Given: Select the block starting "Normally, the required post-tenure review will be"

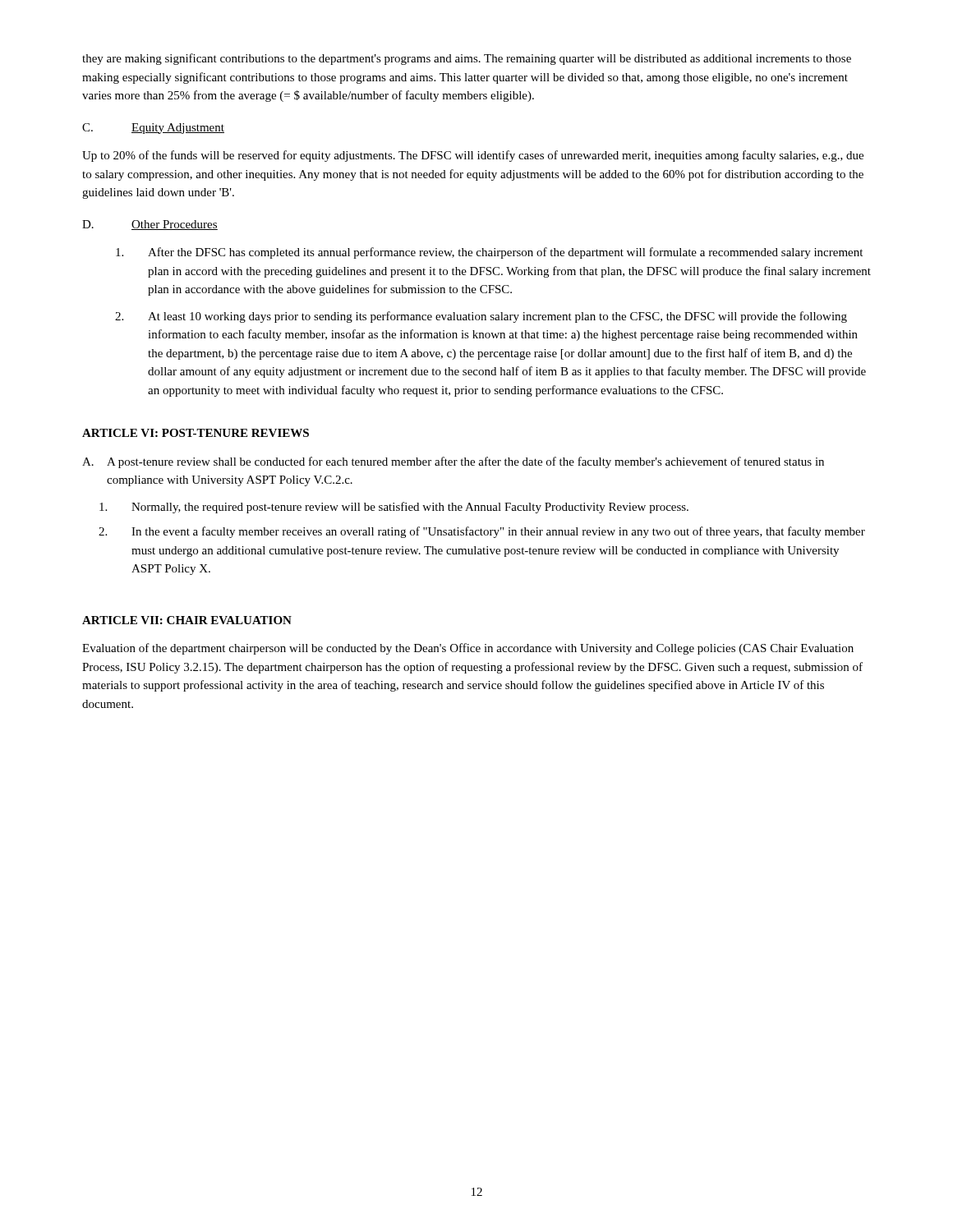Looking at the screenshot, I should click(386, 507).
